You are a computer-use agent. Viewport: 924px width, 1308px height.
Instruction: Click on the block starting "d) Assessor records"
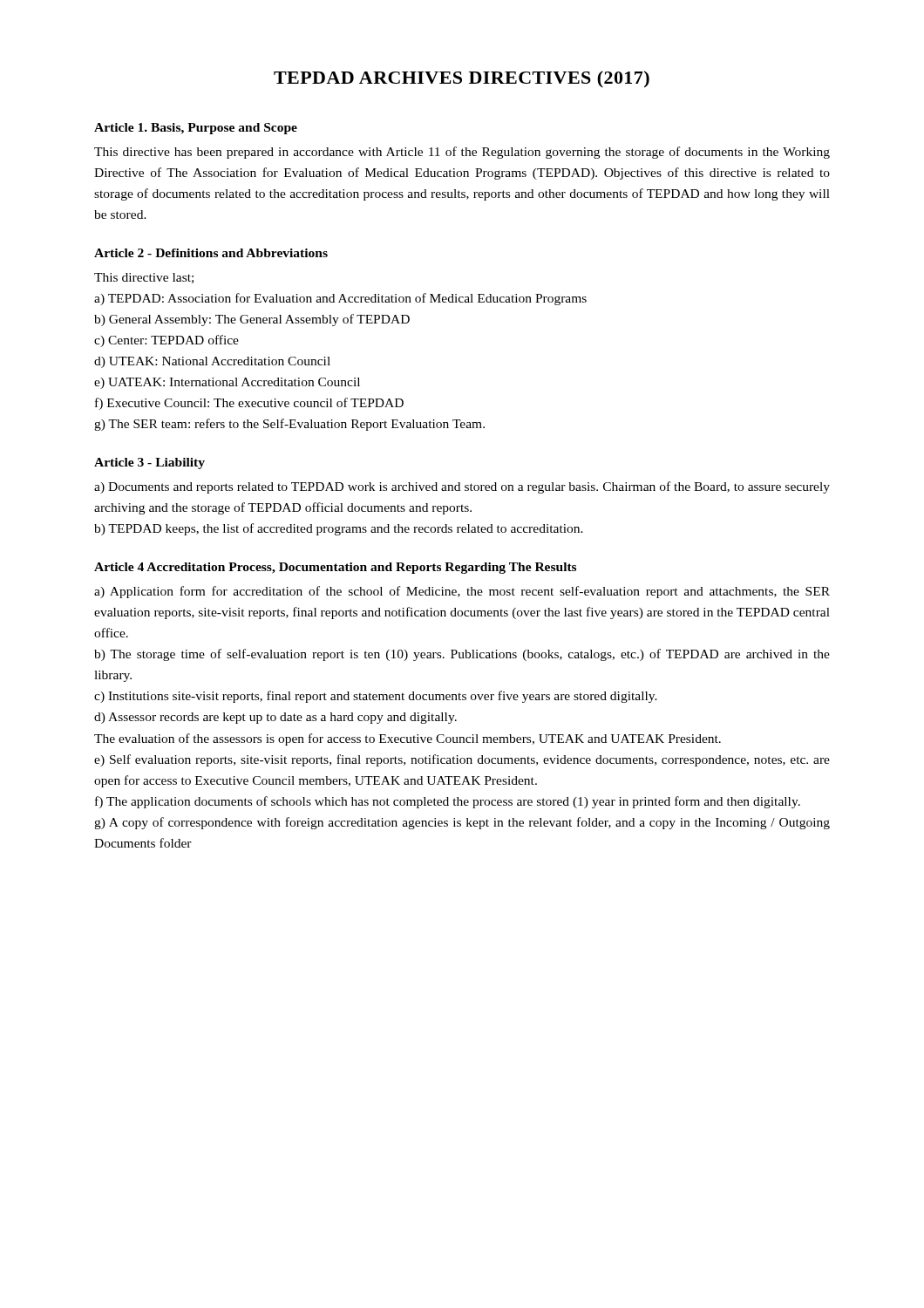tap(462, 717)
